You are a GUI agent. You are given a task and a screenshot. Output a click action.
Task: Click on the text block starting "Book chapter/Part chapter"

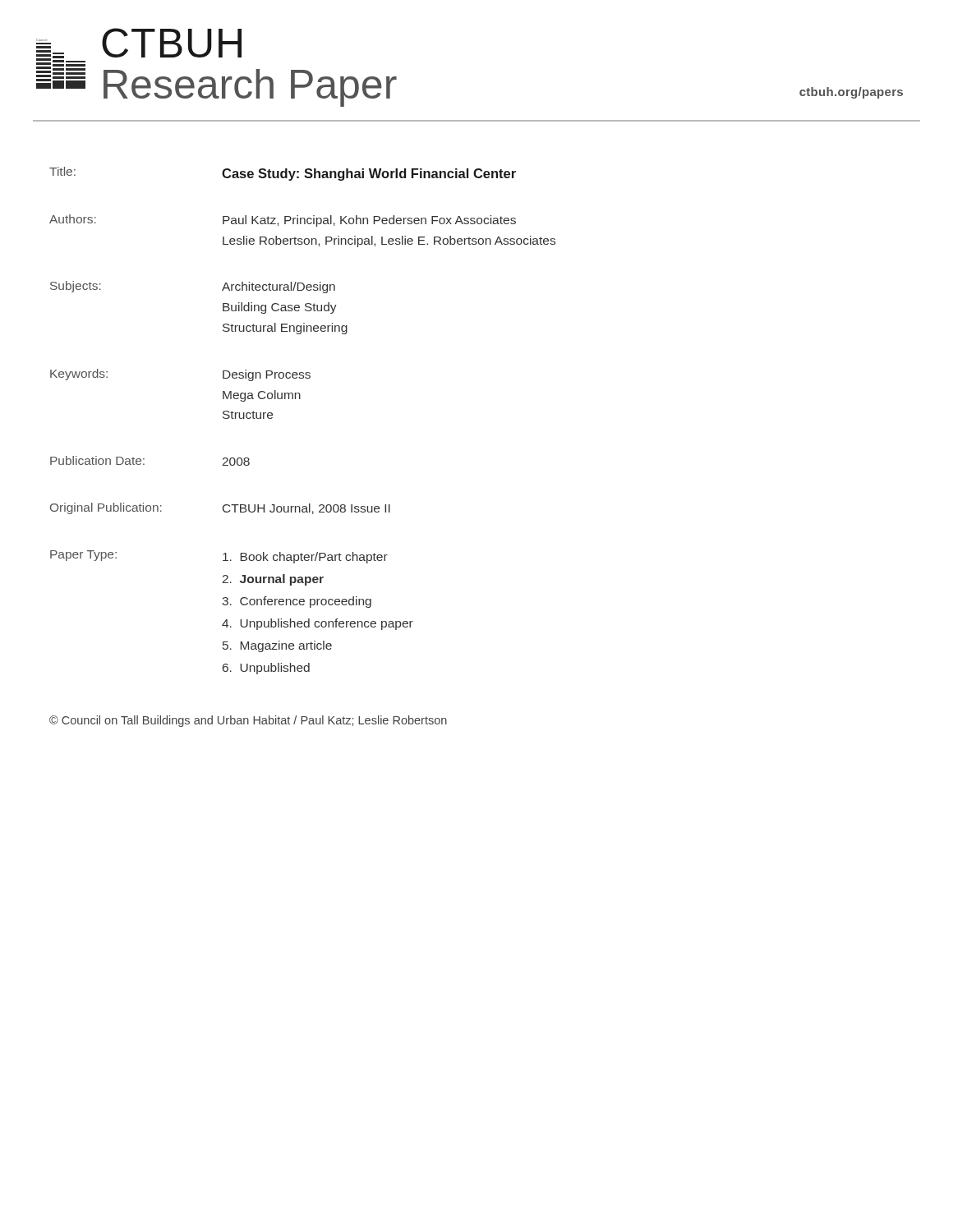(x=305, y=556)
